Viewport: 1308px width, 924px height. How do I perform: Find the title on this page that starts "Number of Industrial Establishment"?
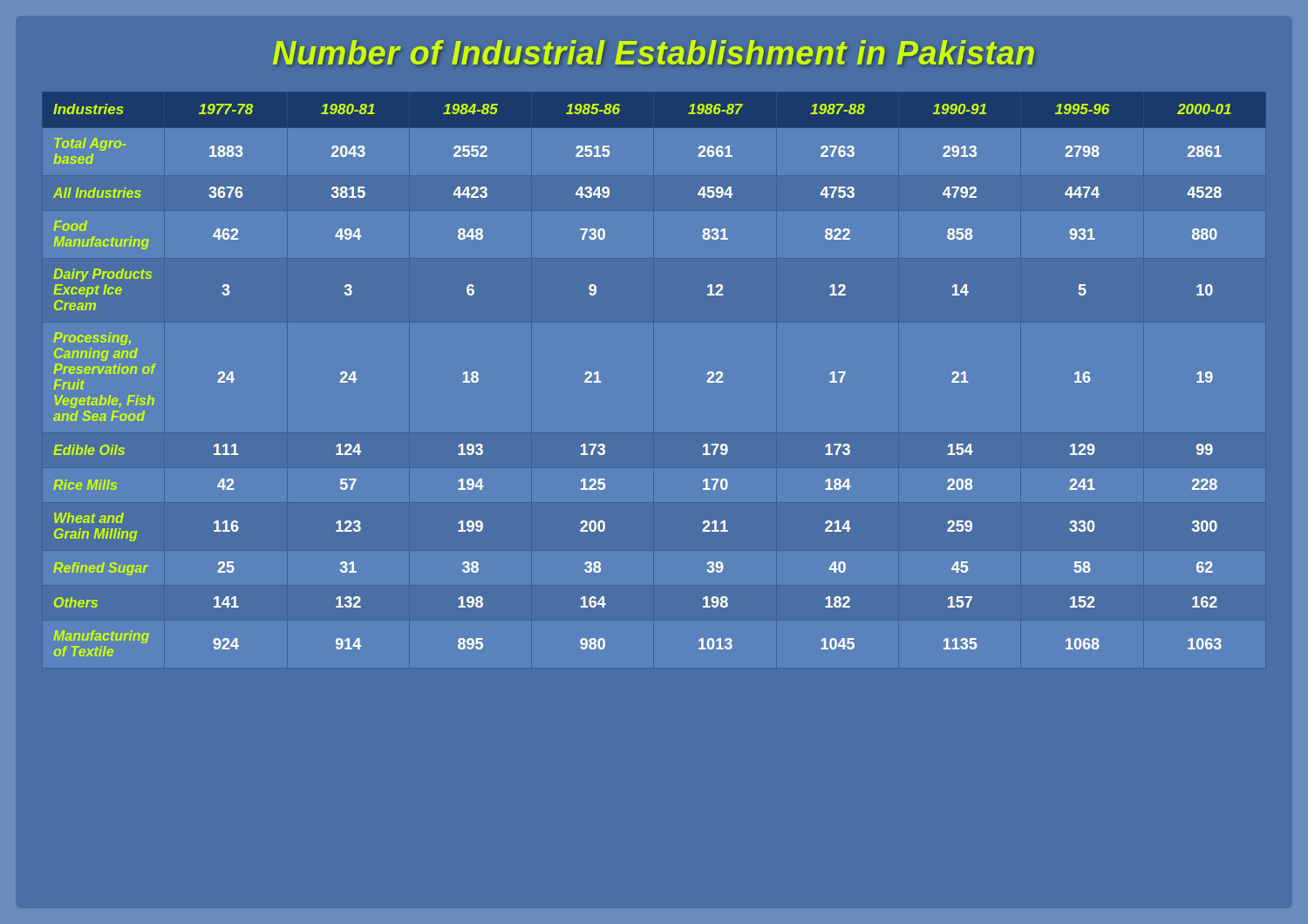[654, 54]
